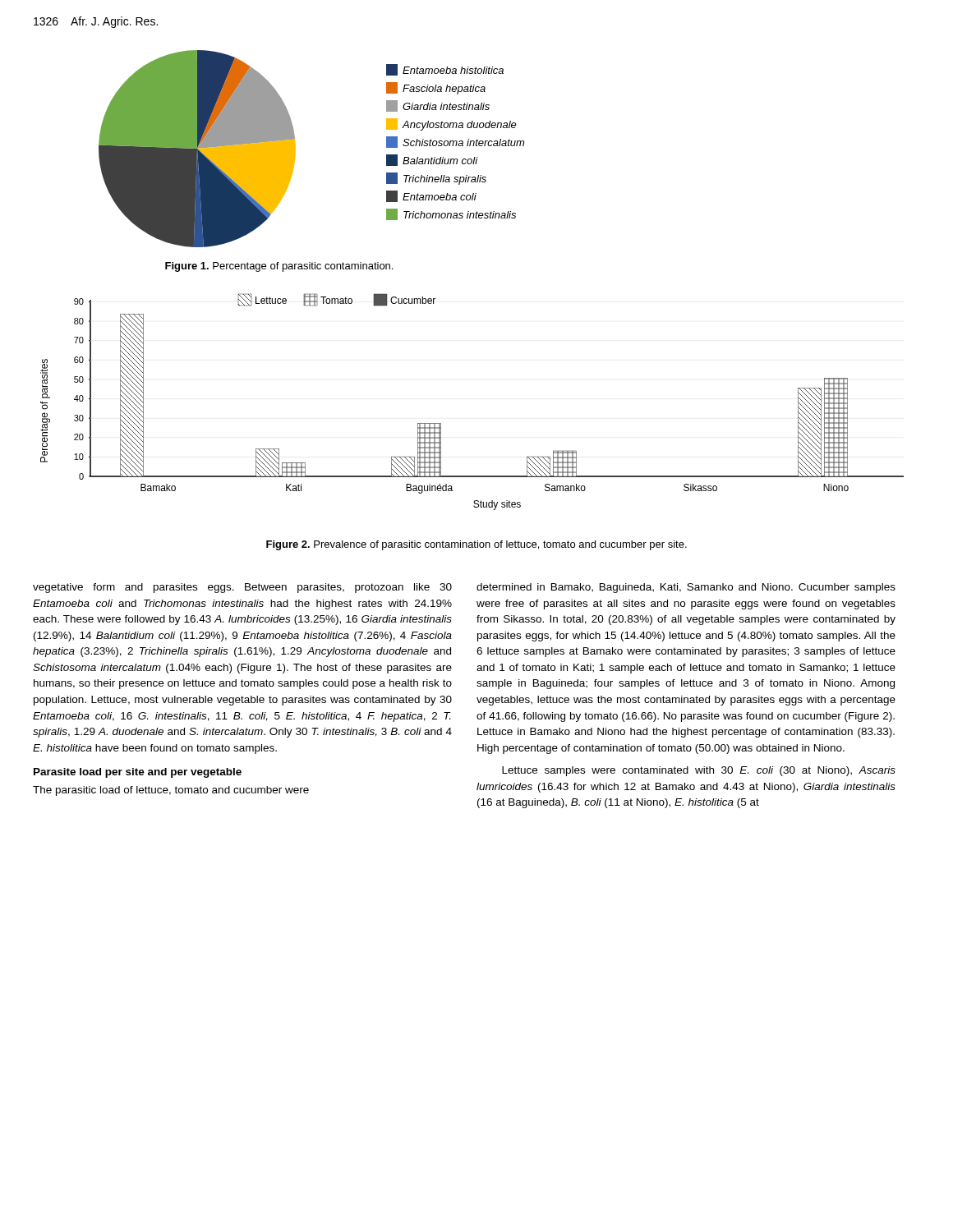Viewport: 953px width, 1232px height.
Task: Select the caption with the text "Figure 2. Prevalence of parasitic contamination of lettuce,"
Action: point(476,544)
